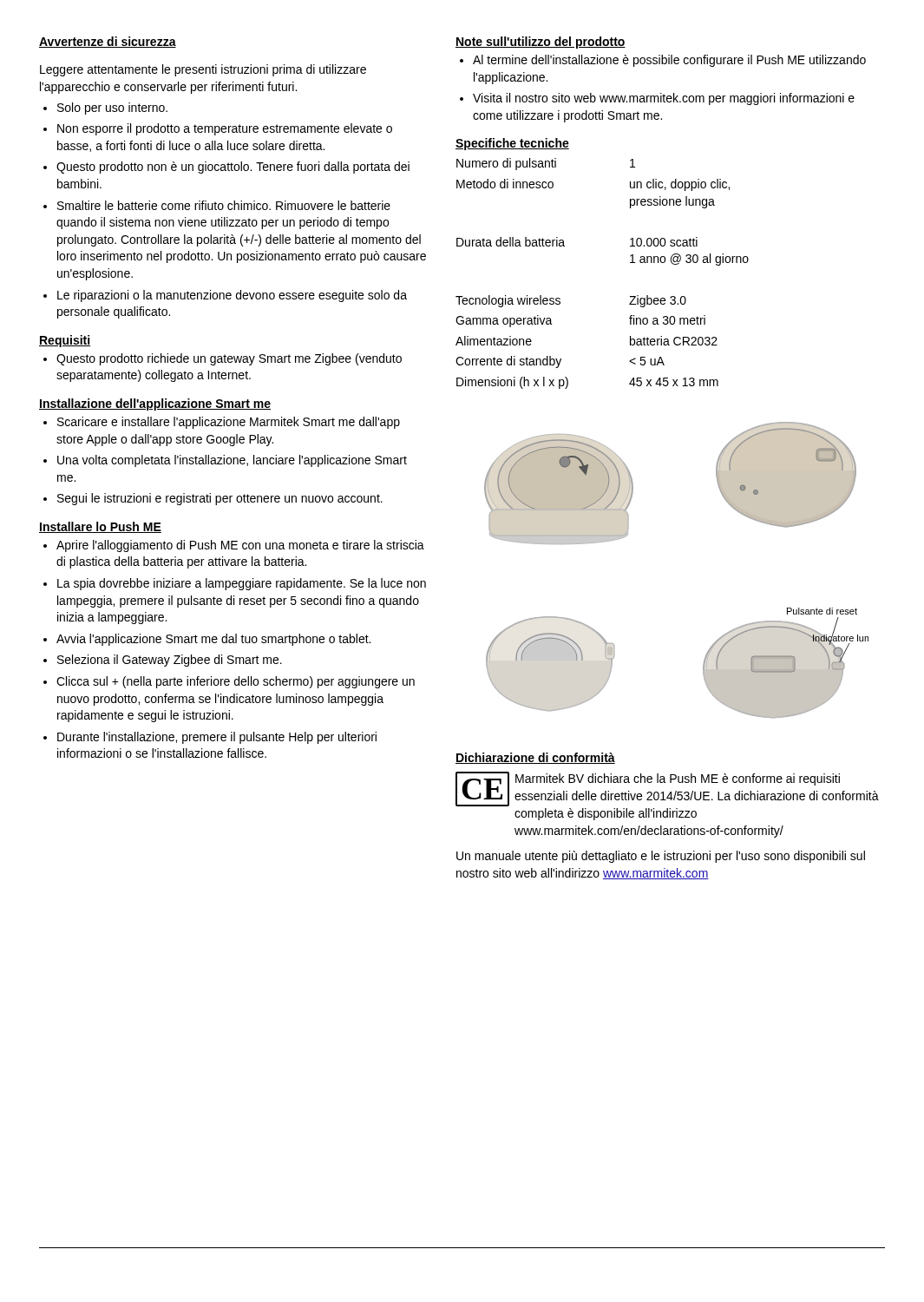This screenshot has width=924, height=1302.
Task: Select the element starting "Clicca sul + (nella parte inferiore"
Action: (236, 698)
